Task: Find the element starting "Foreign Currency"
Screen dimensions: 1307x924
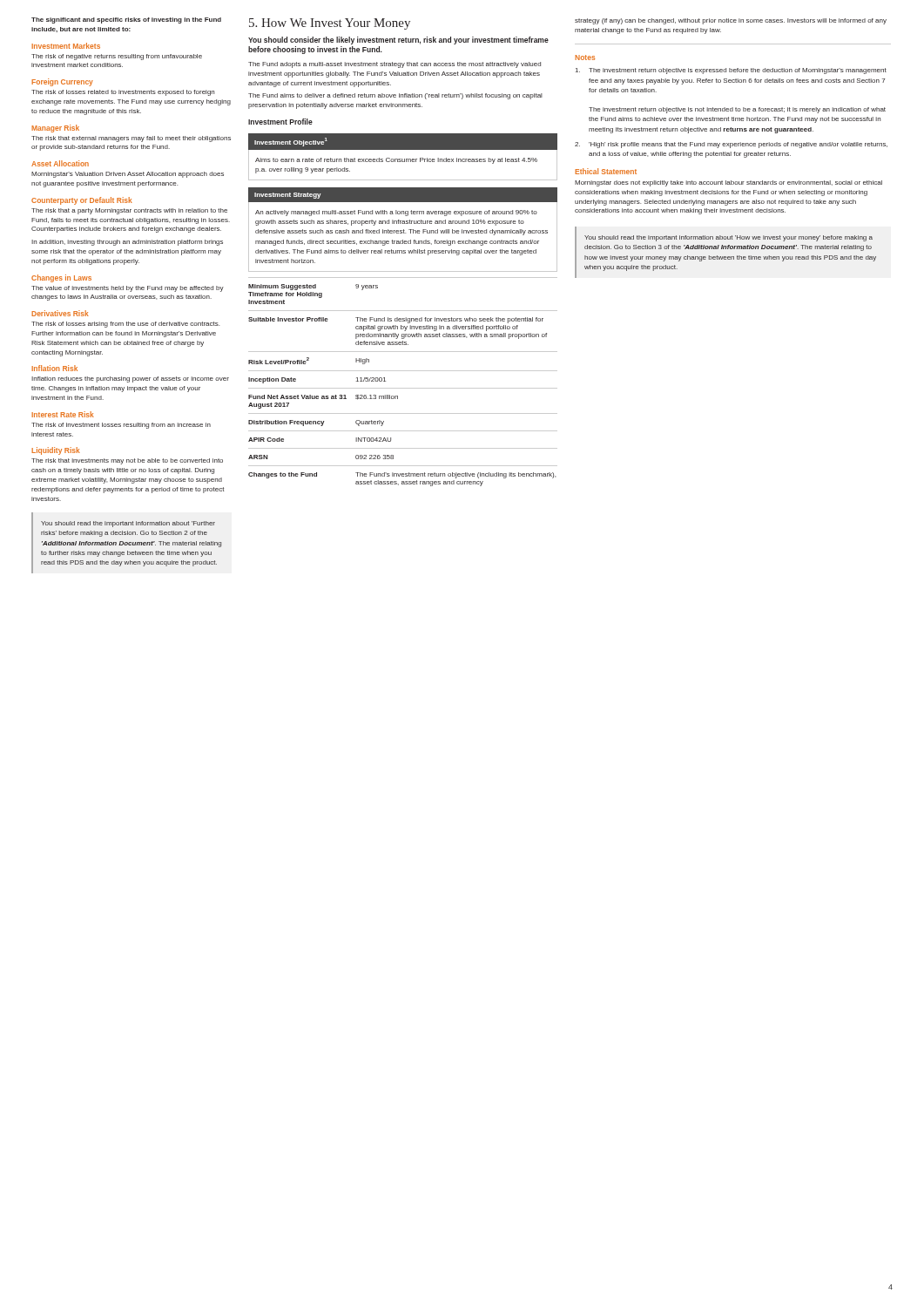Action: (62, 82)
